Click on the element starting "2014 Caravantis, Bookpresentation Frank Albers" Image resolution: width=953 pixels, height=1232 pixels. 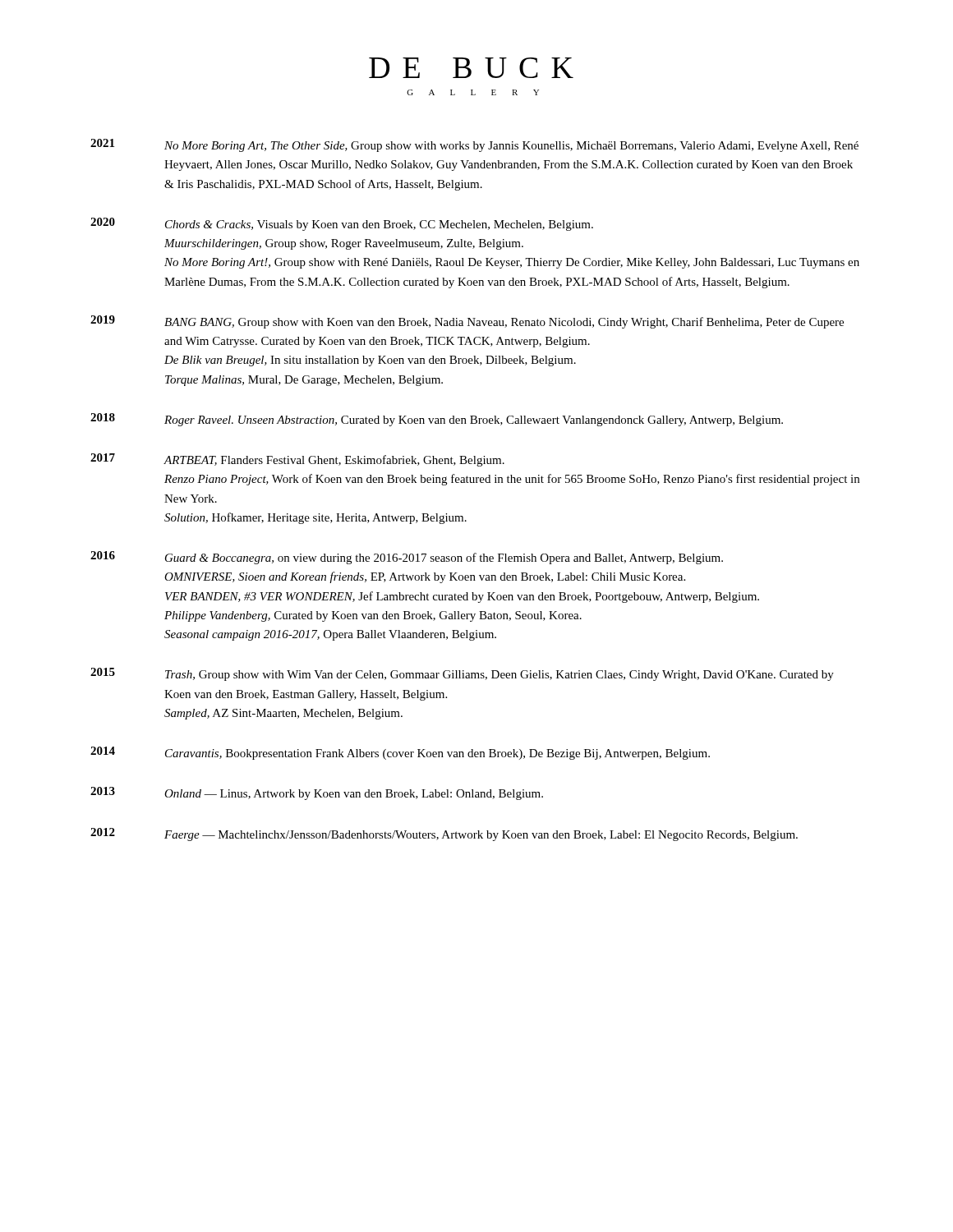(x=476, y=754)
